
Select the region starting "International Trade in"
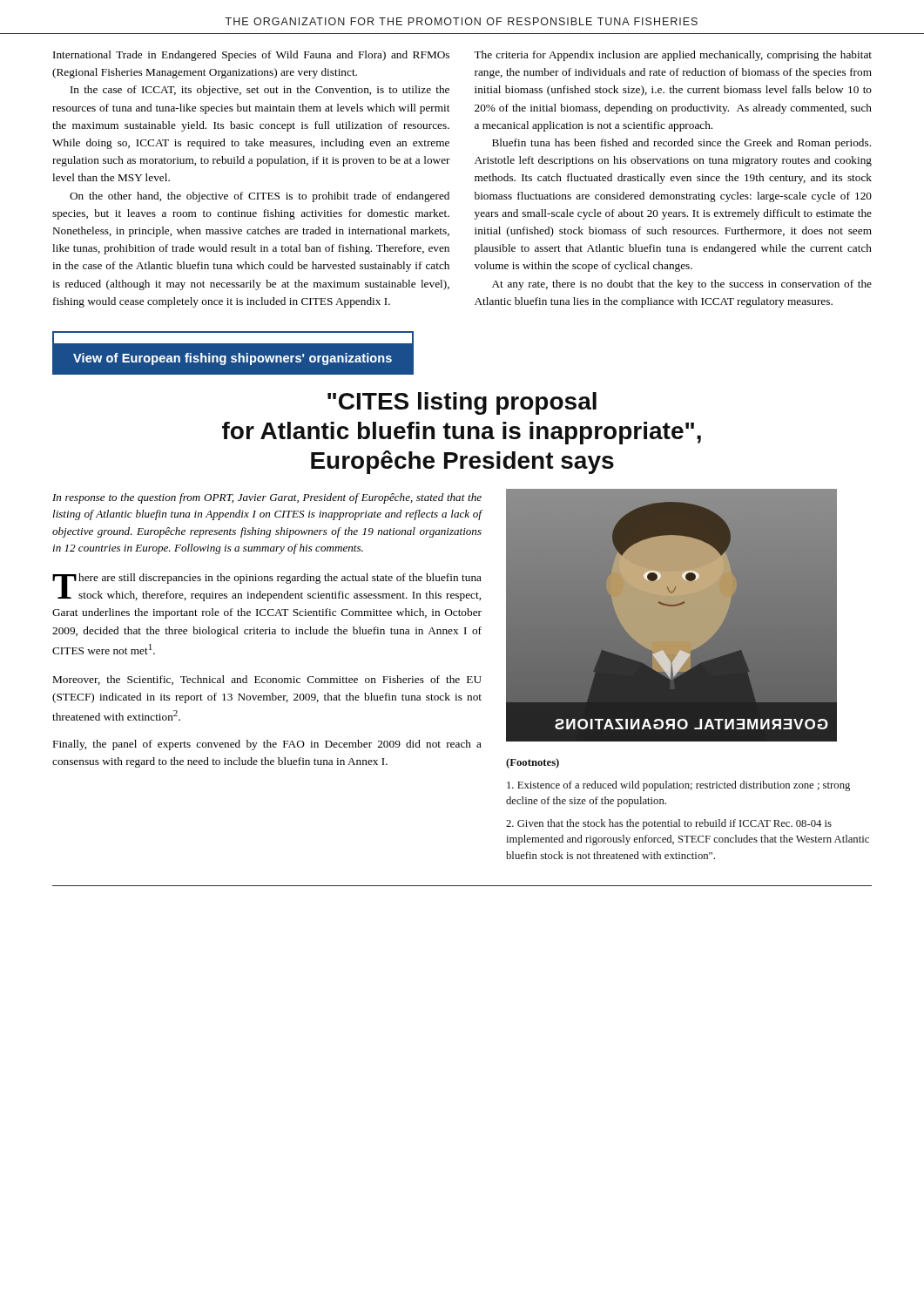coord(251,56)
